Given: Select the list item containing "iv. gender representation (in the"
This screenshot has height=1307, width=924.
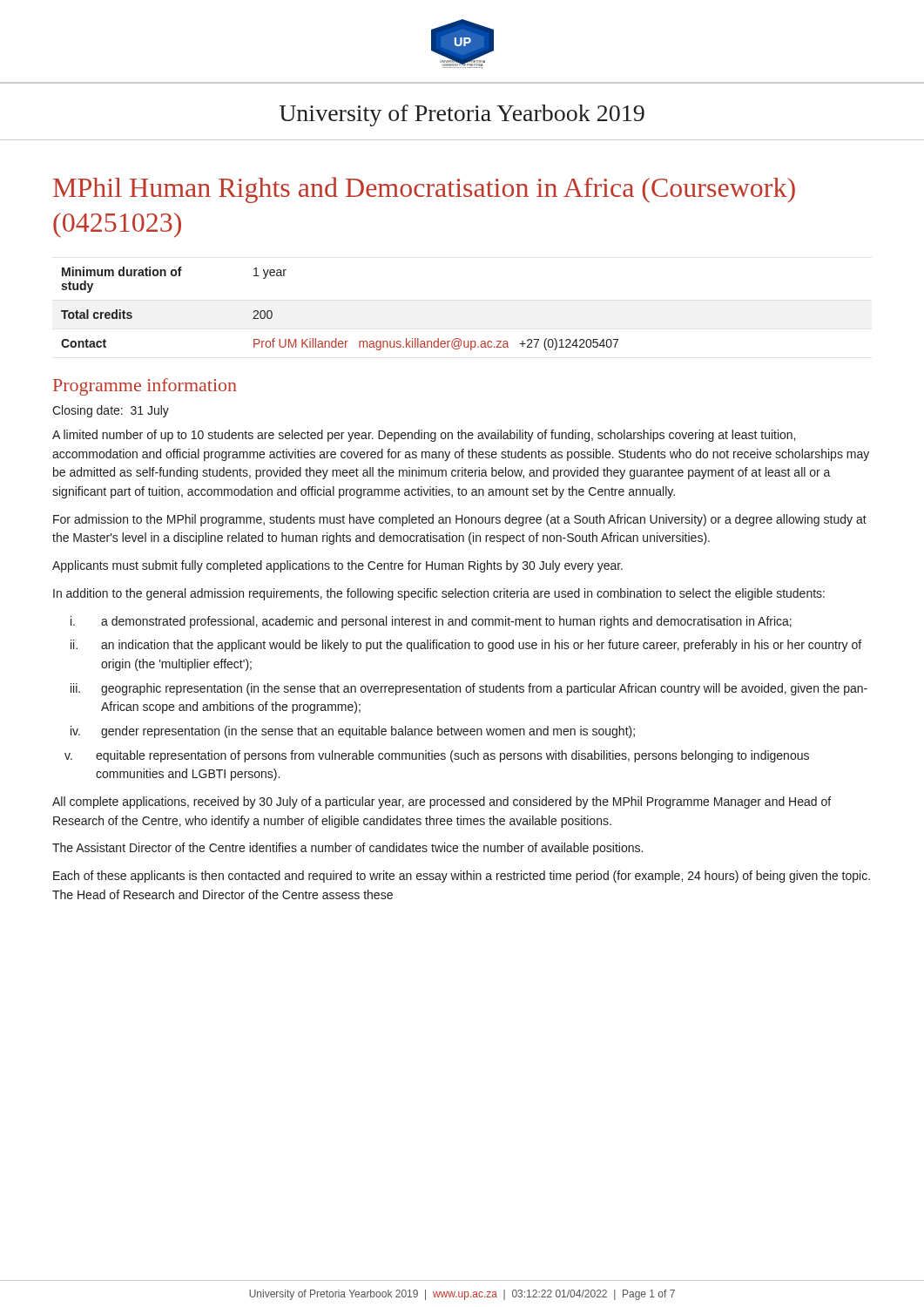Looking at the screenshot, I should 462,732.
